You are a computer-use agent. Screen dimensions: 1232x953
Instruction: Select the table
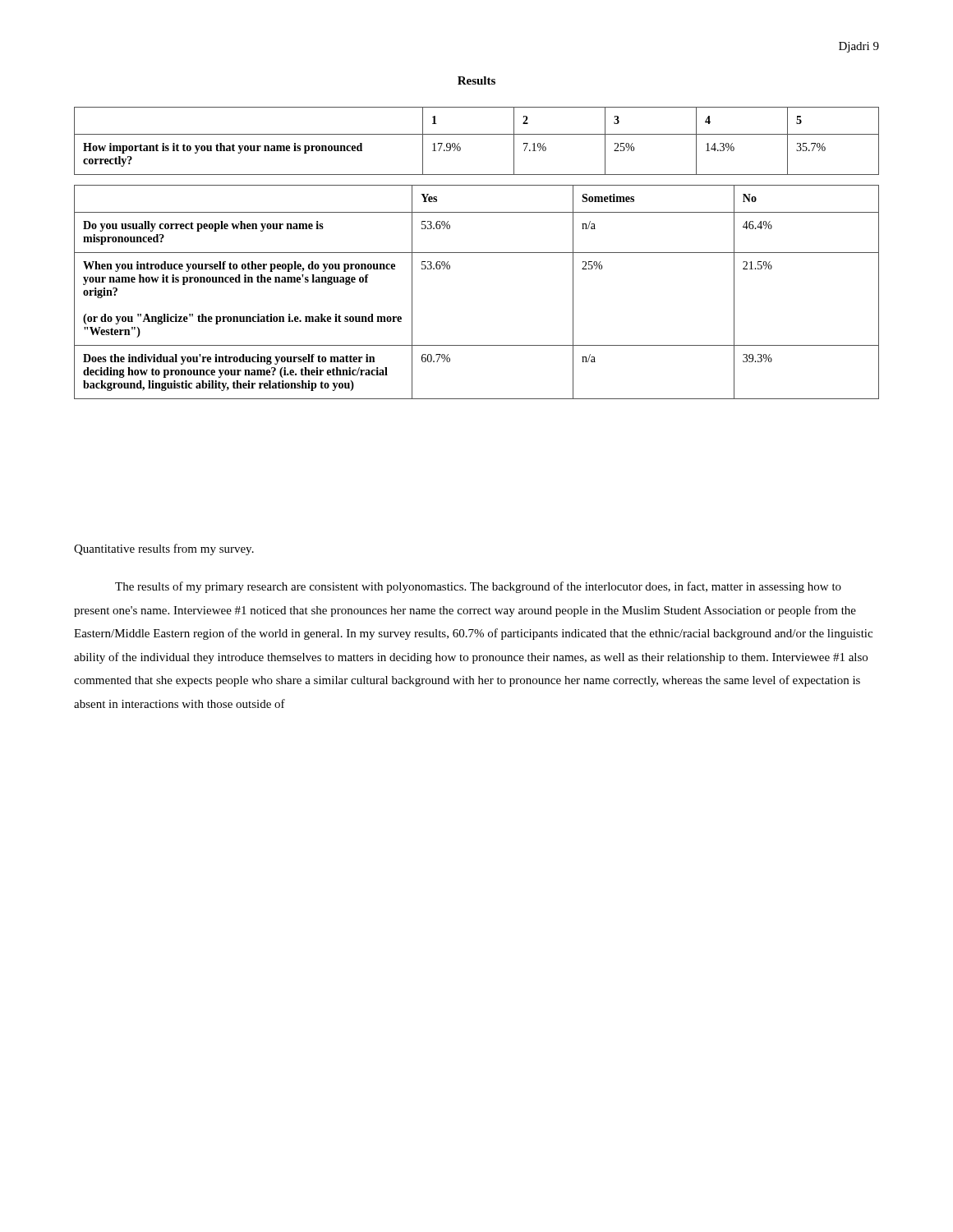[x=476, y=253]
